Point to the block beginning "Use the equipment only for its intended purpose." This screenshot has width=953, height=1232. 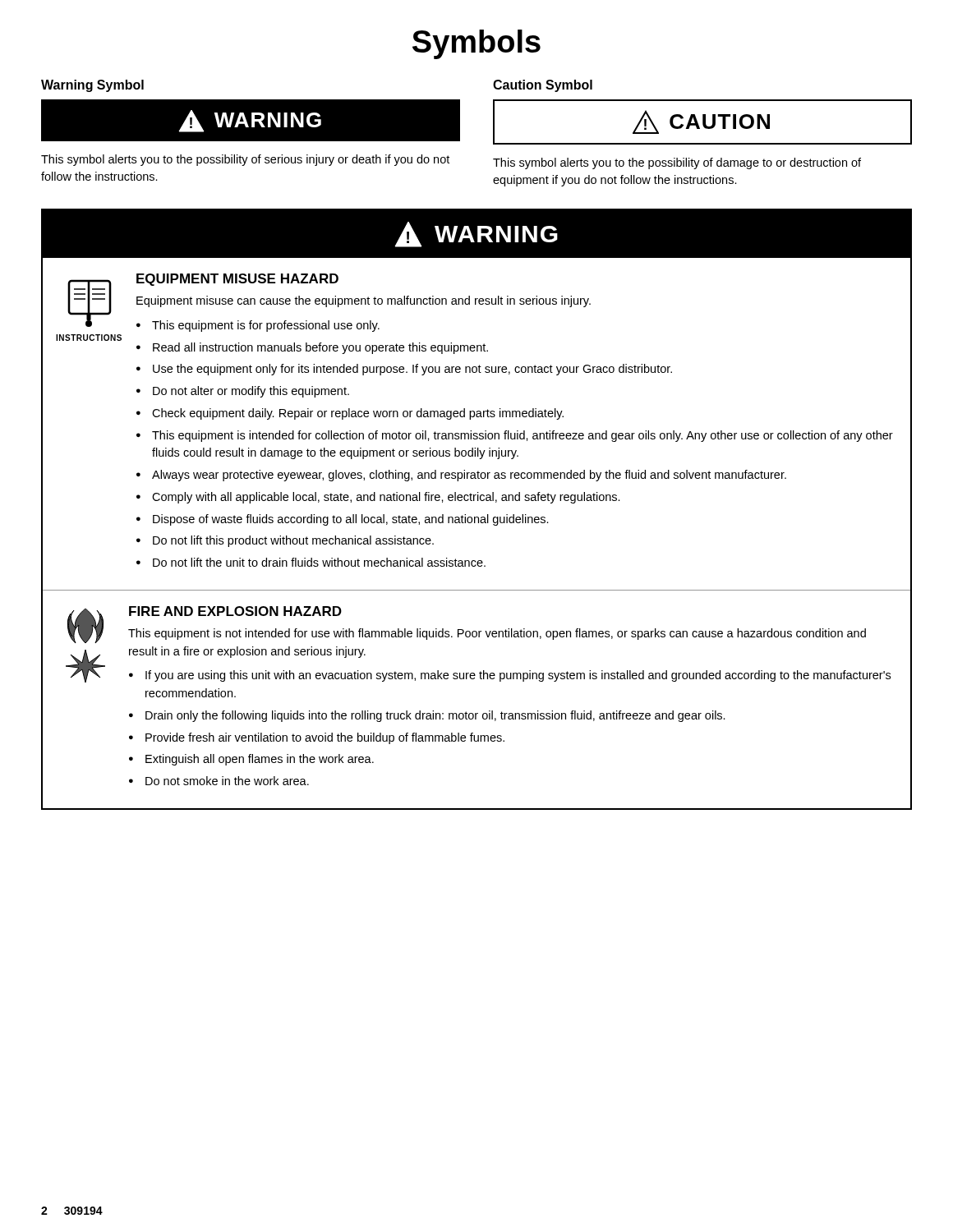(x=413, y=369)
